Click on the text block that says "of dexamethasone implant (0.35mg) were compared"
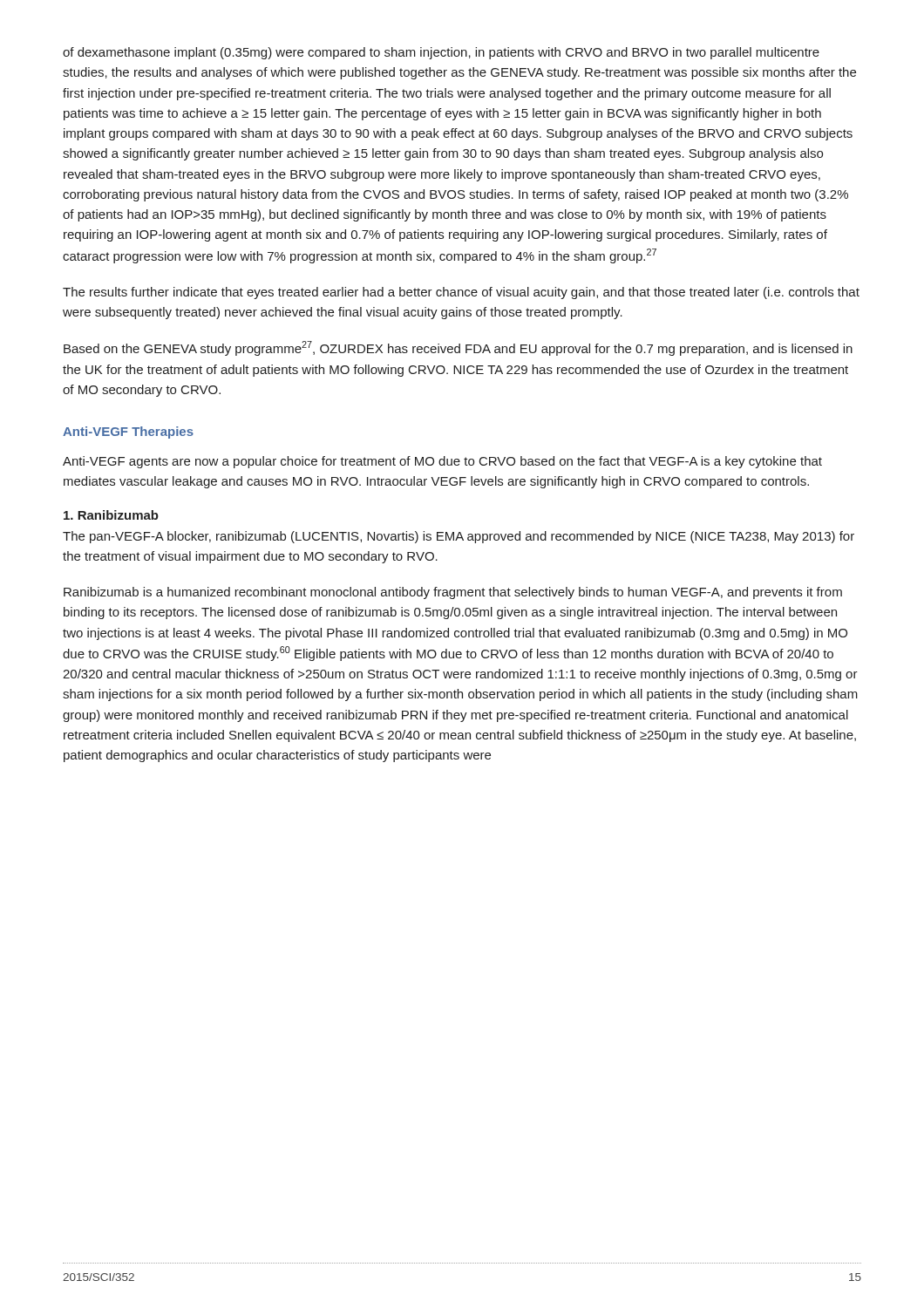The image size is (924, 1308). tap(460, 154)
